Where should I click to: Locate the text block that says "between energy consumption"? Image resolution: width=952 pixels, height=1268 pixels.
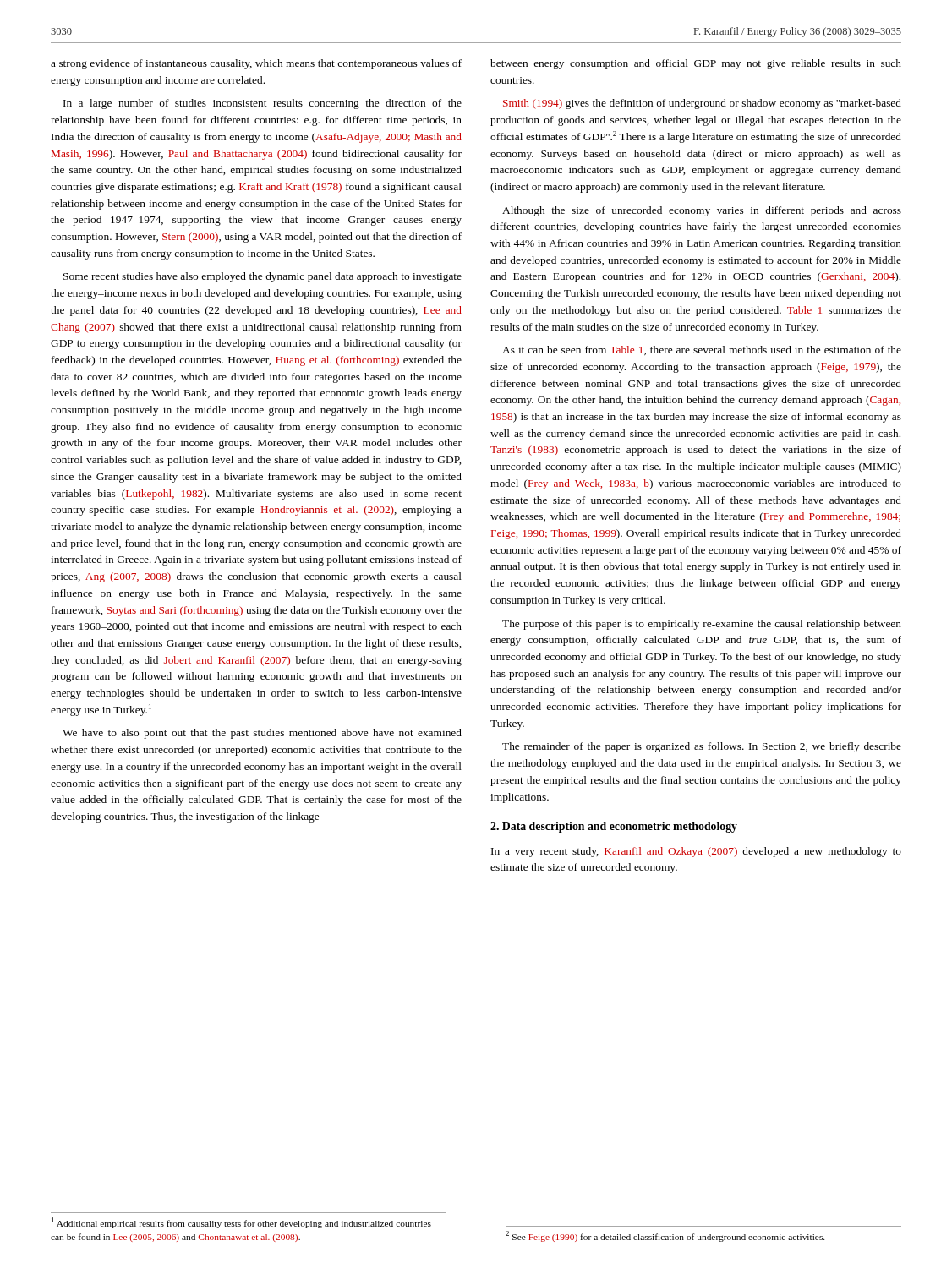(x=696, y=430)
